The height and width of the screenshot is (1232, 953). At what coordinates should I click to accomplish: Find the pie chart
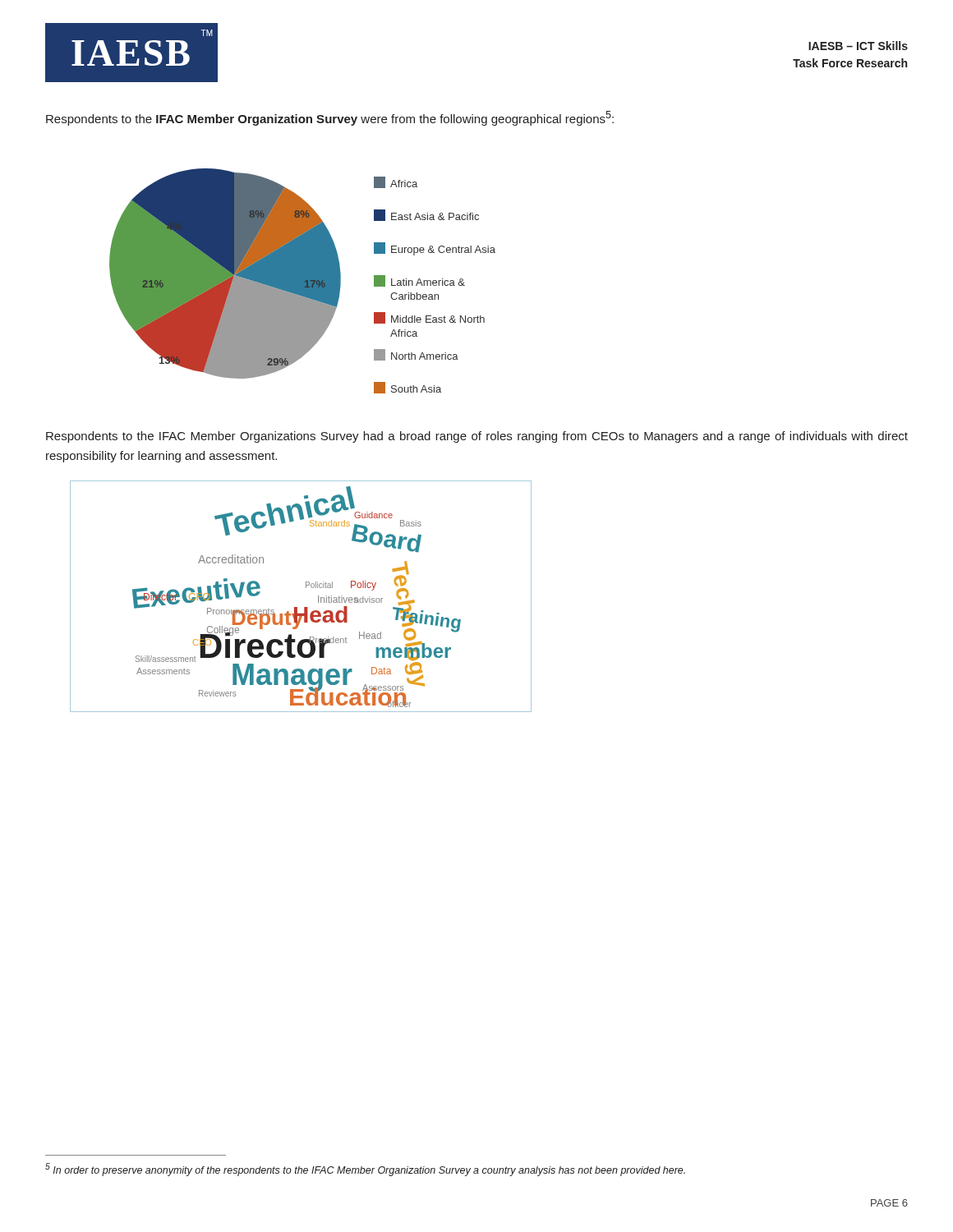[x=476, y=275]
